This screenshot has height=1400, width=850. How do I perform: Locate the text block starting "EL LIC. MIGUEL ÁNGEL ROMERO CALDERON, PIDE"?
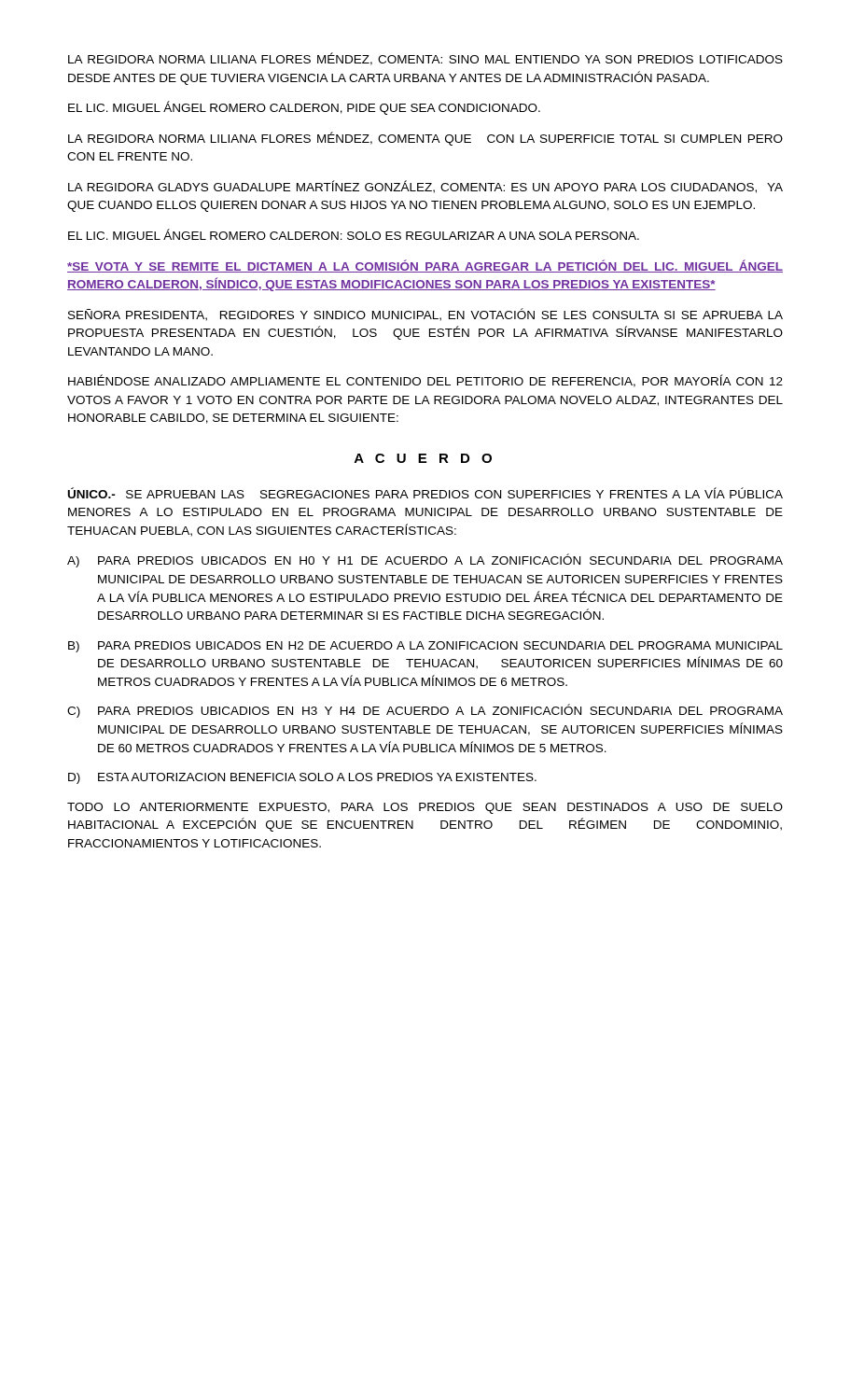click(x=425, y=108)
